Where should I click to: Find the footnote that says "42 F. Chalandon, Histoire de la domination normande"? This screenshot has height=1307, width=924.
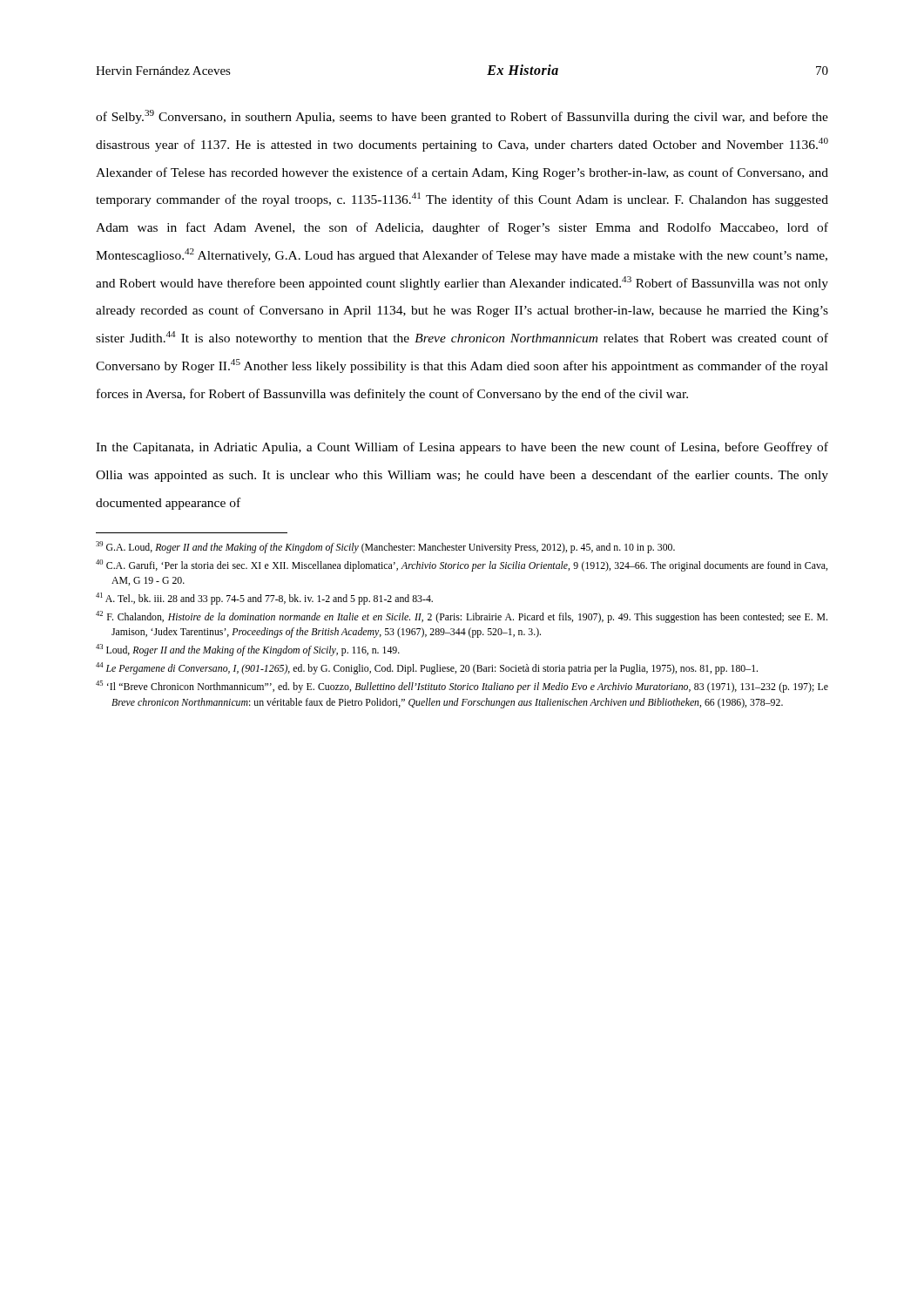[462, 624]
